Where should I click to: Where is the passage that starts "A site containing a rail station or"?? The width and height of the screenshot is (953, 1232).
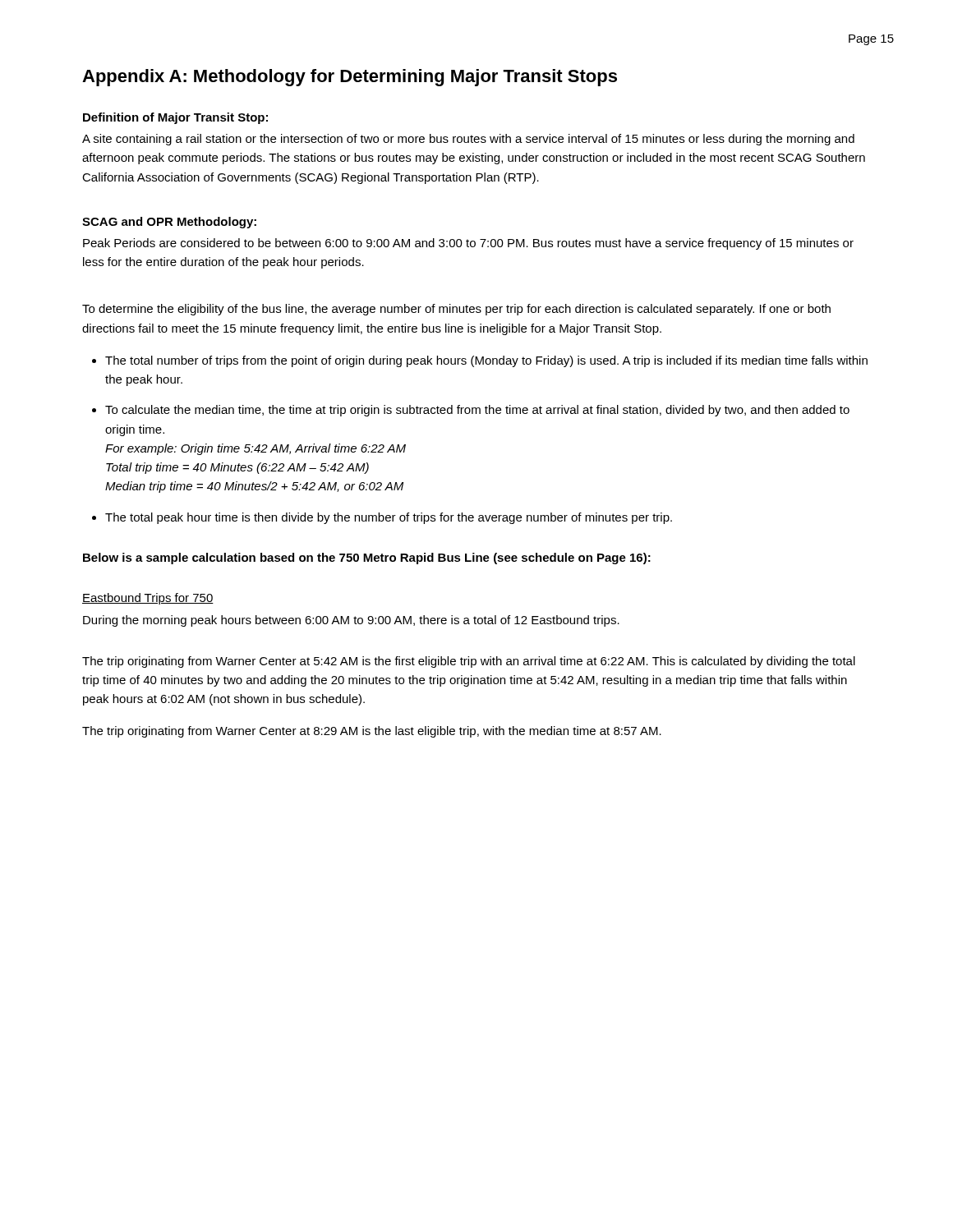(x=474, y=158)
